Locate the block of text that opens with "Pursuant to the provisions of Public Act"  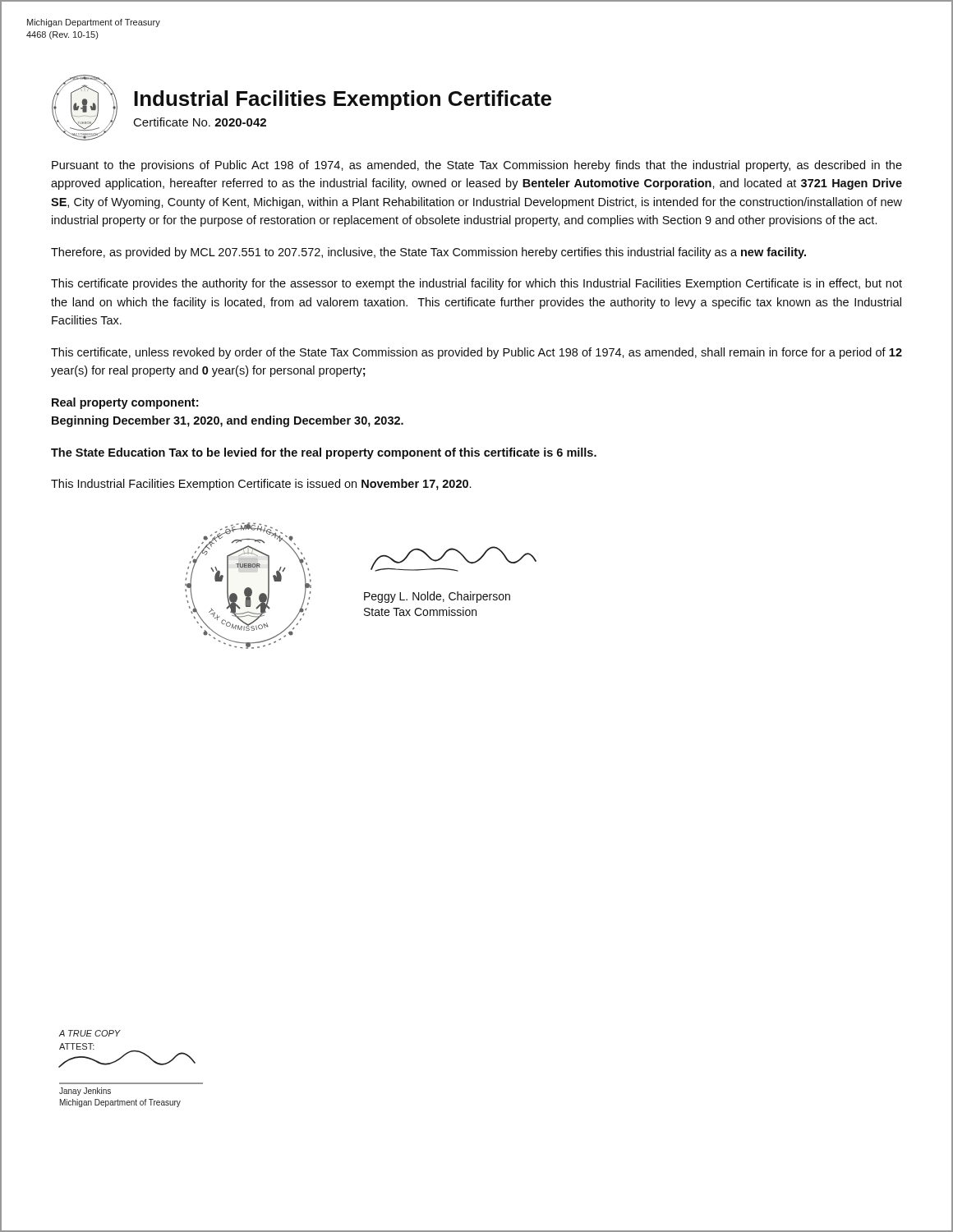click(476, 193)
